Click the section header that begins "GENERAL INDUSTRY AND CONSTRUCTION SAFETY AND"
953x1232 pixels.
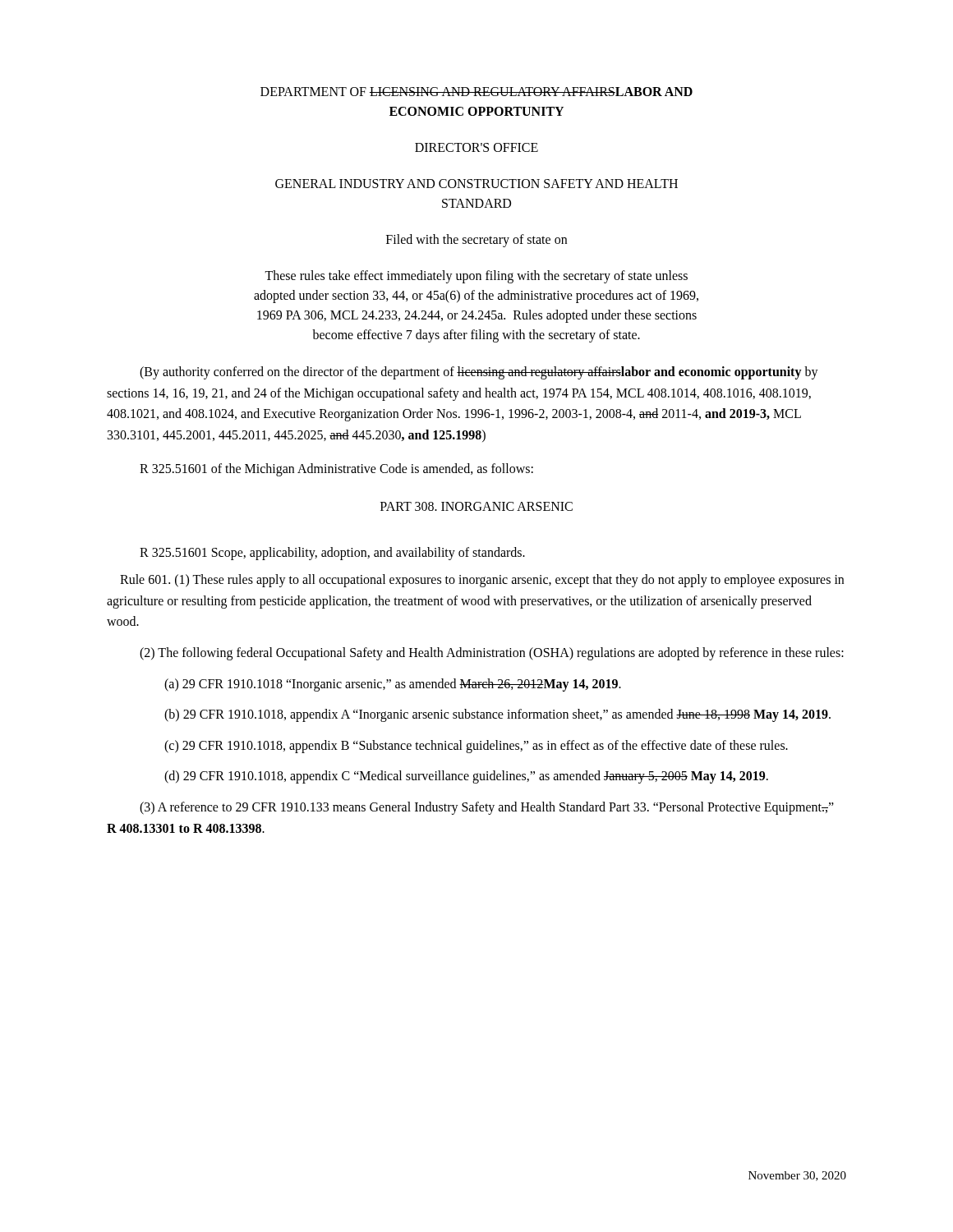tap(476, 193)
